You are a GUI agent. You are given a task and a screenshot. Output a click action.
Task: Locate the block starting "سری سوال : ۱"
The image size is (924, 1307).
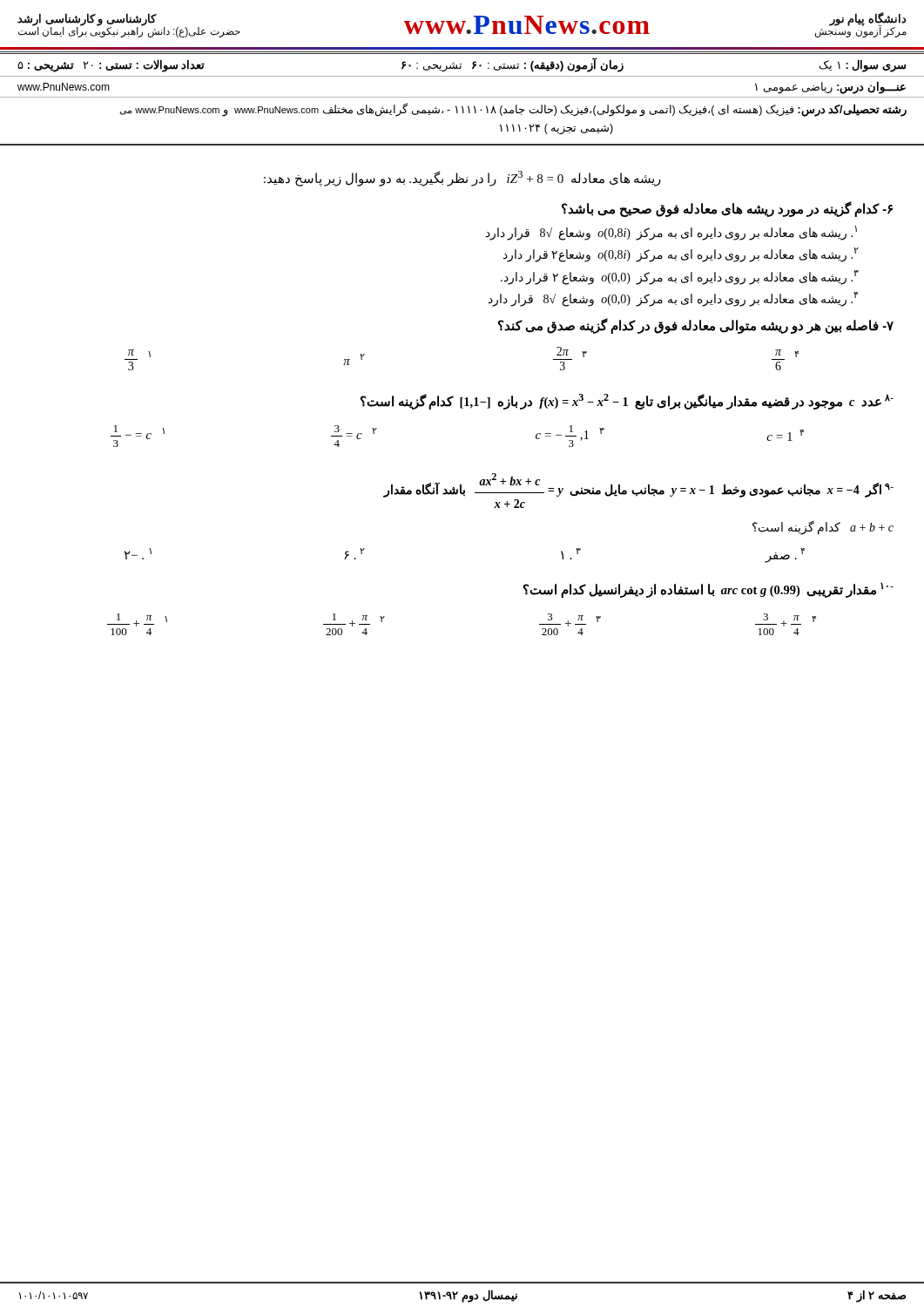462,65
